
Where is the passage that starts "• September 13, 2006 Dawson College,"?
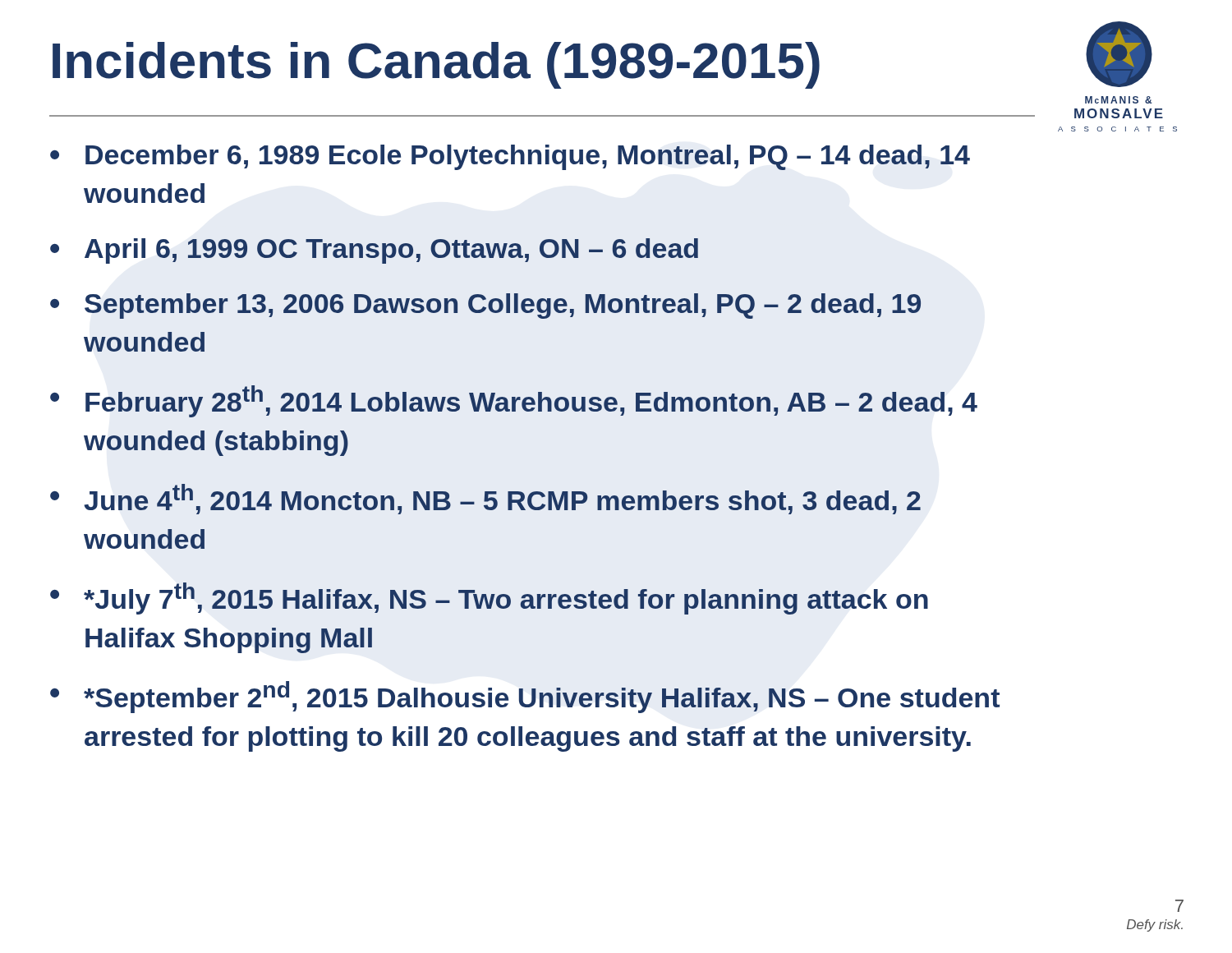tap(538, 323)
